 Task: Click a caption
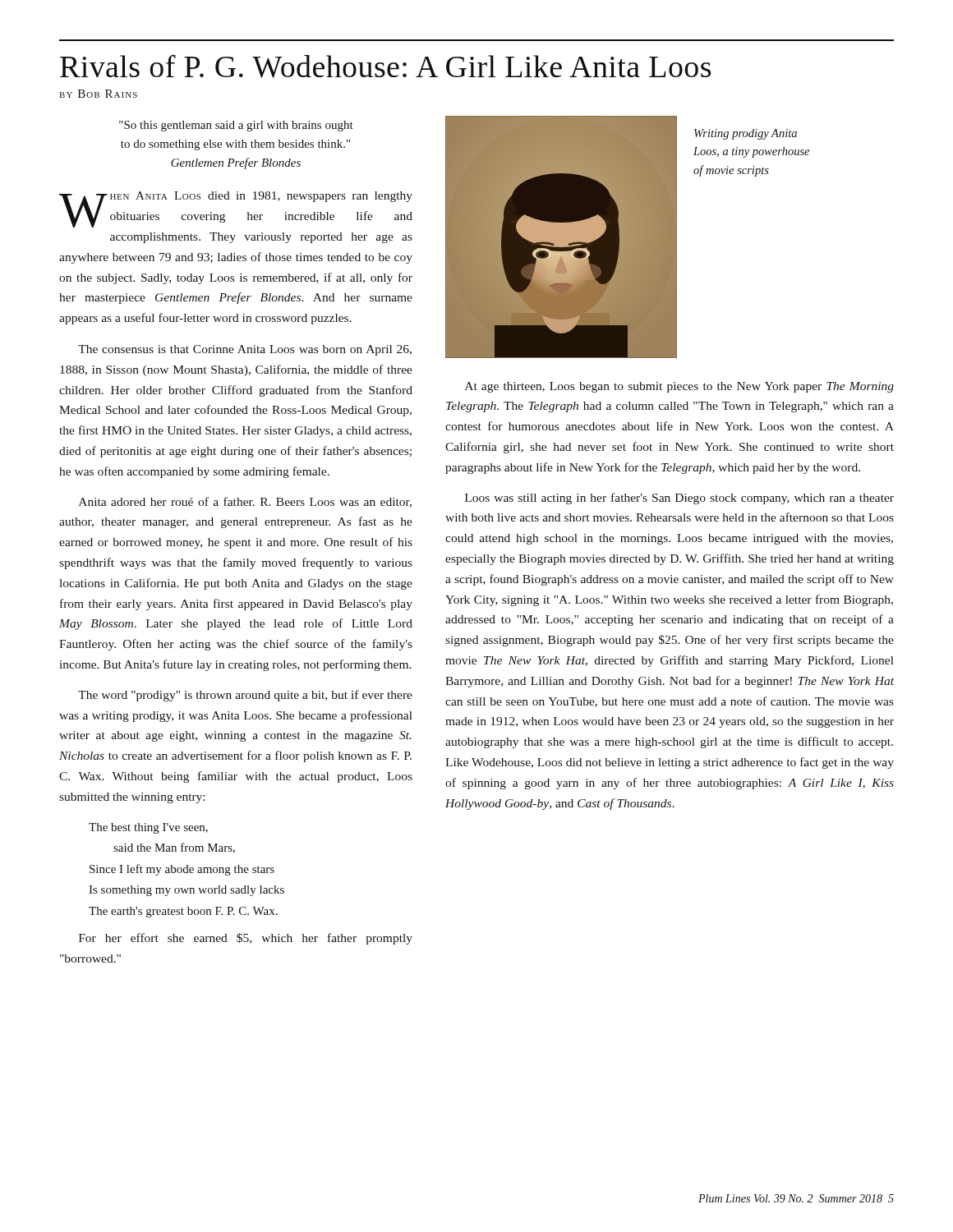[x=752, y=151]
